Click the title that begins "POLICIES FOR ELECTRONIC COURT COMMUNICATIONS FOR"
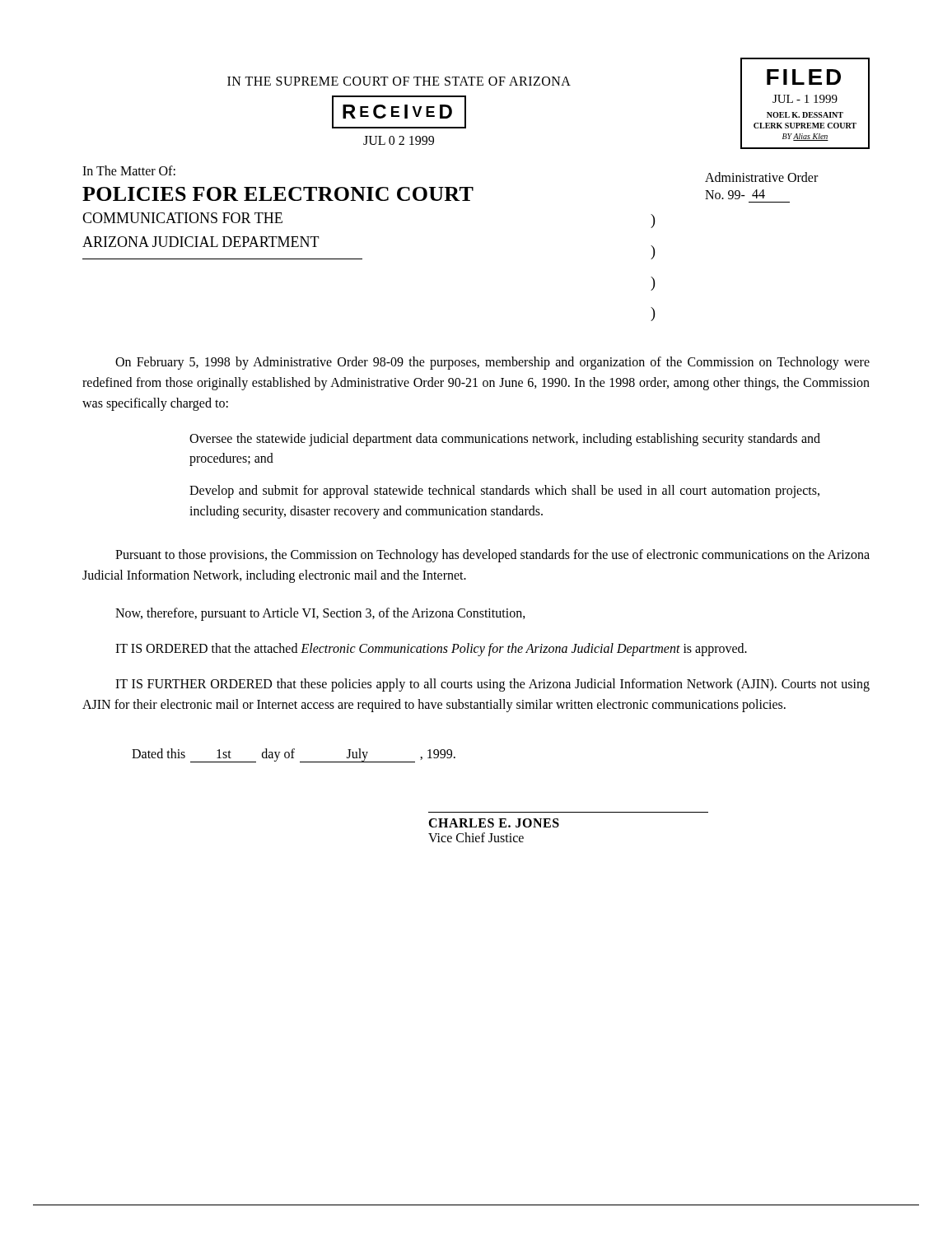The width and height of the screenshot is (952, 1235). 278,194
